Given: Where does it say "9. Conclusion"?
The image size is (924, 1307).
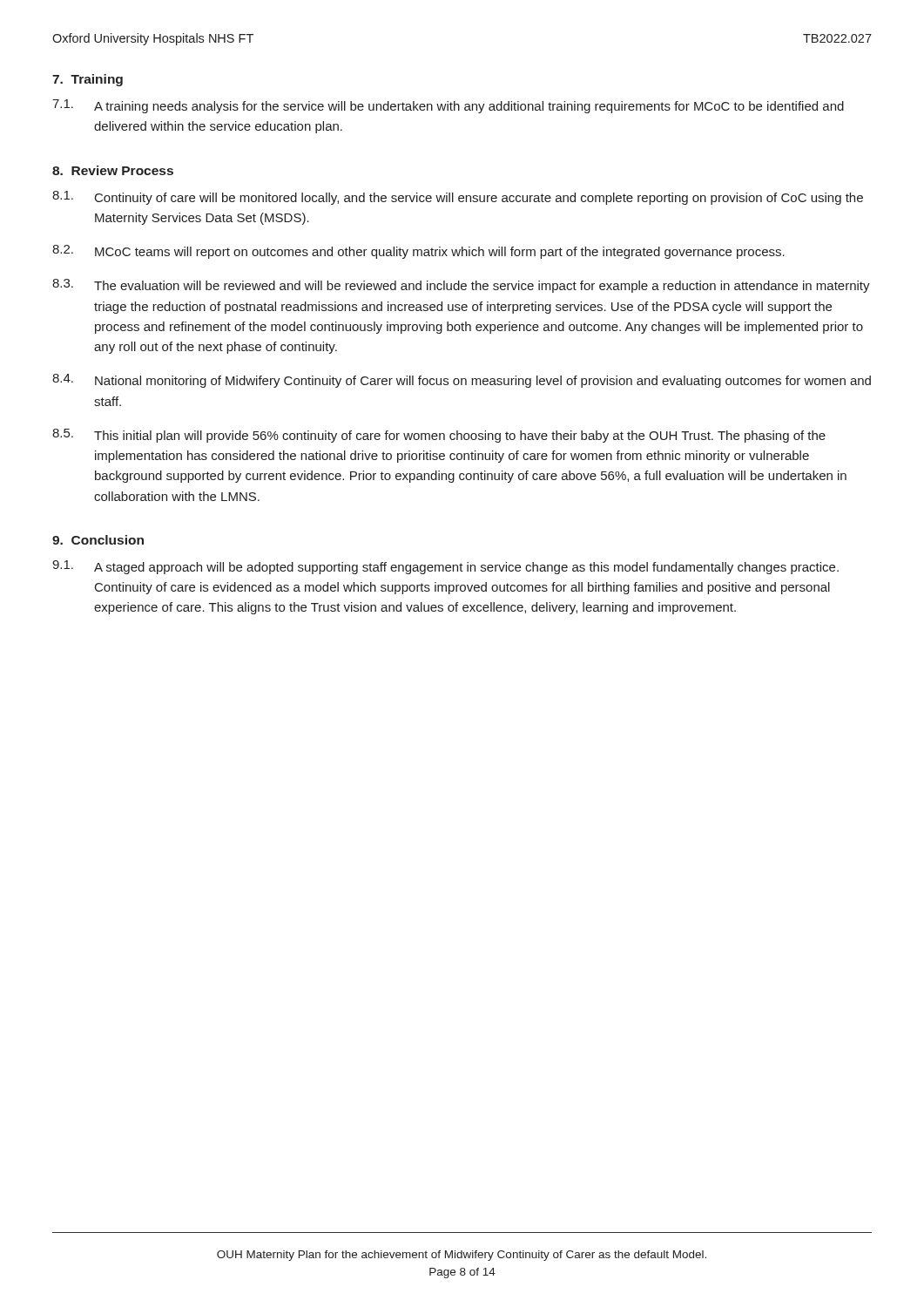Looking at the screenshot, I should tap(98, 540).
